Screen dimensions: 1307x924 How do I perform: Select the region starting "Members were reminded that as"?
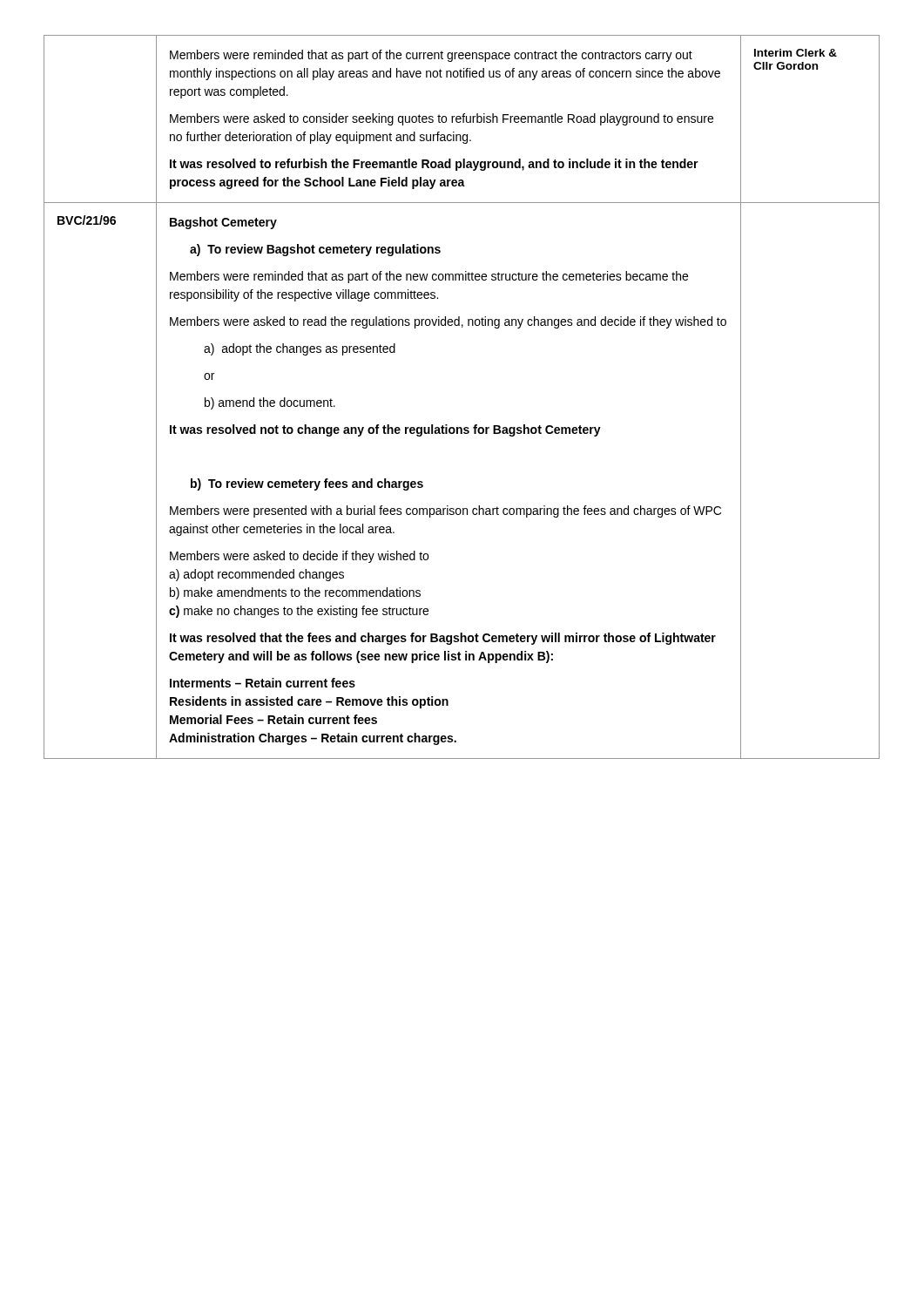[x=448, y=119]
